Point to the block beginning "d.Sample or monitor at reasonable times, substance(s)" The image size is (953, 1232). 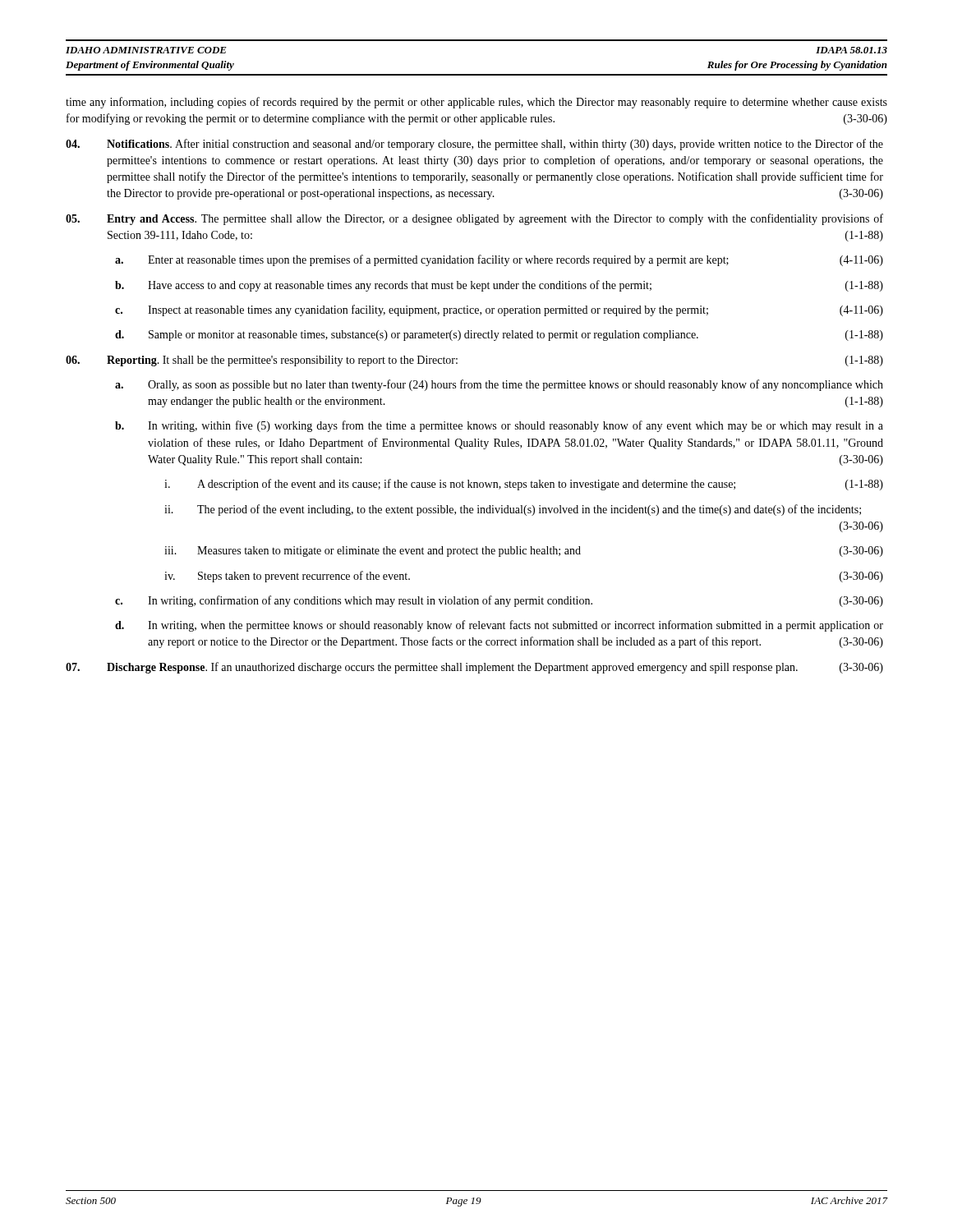pyautogui.click(x=499, y=335)
